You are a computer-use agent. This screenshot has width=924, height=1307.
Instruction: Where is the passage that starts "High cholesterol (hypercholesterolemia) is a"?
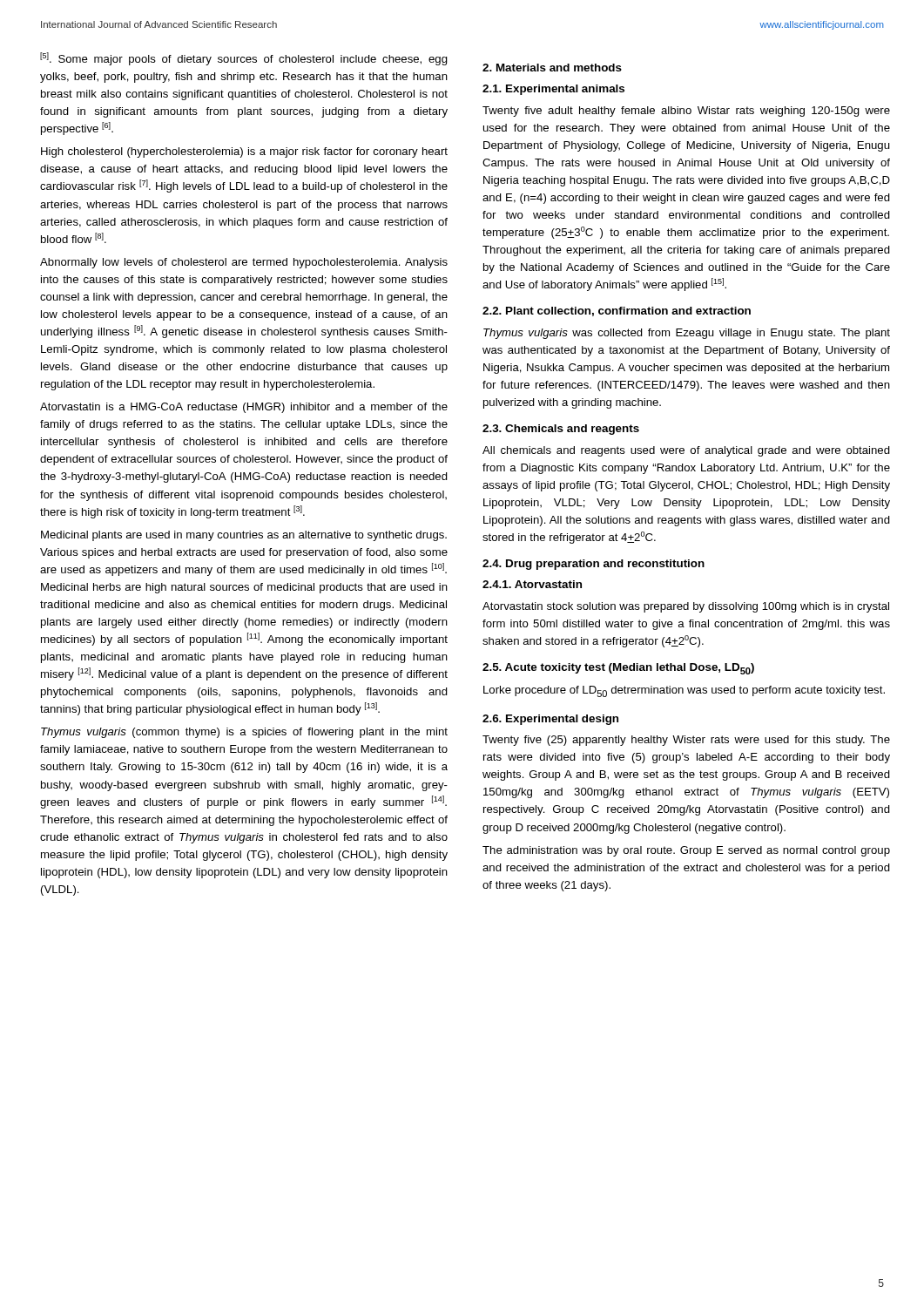(x=244, y=196)
